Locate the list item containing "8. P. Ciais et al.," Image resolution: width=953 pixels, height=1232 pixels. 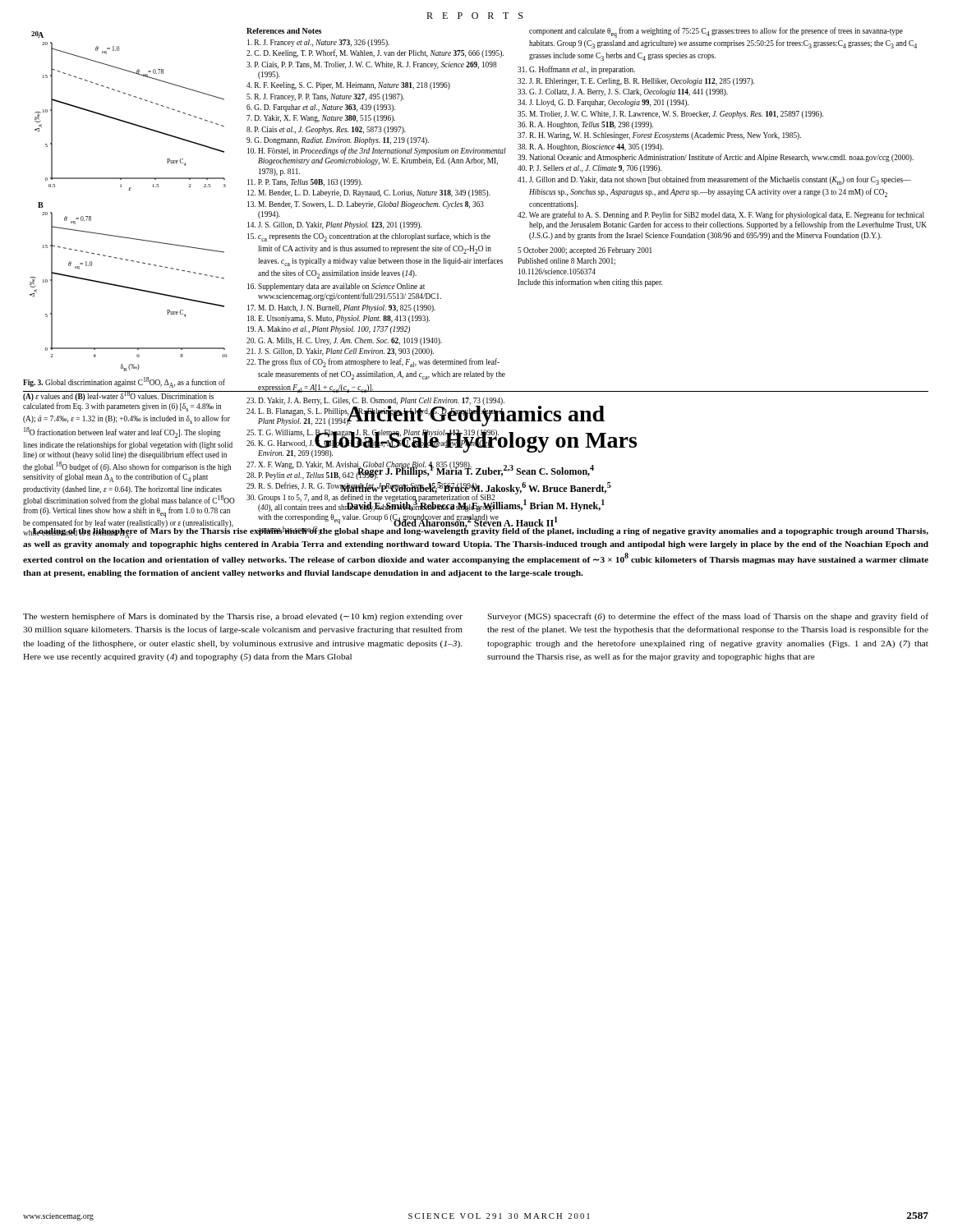click(326, 129)
